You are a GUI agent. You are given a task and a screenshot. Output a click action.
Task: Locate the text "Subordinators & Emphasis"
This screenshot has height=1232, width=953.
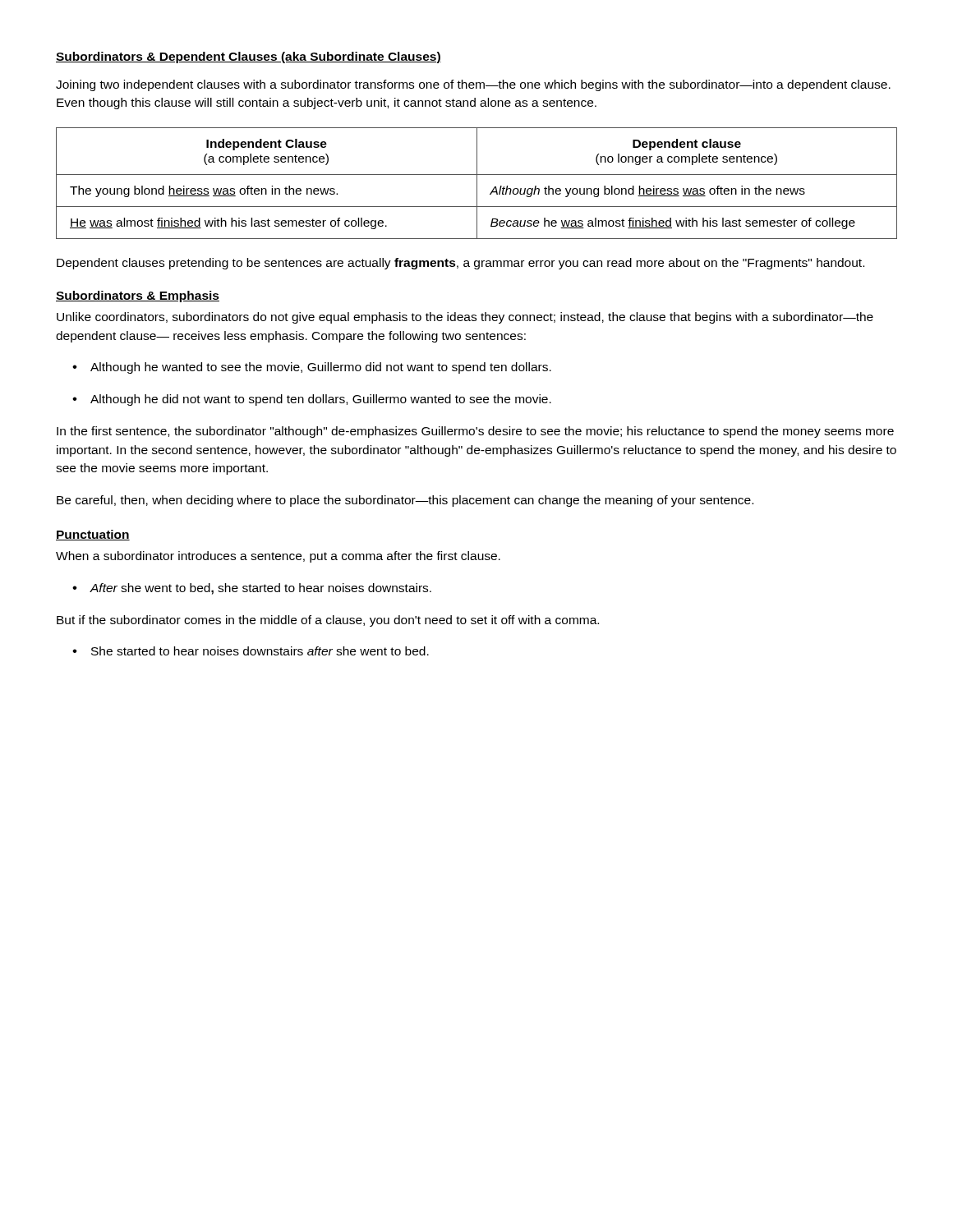coord(138,296)
